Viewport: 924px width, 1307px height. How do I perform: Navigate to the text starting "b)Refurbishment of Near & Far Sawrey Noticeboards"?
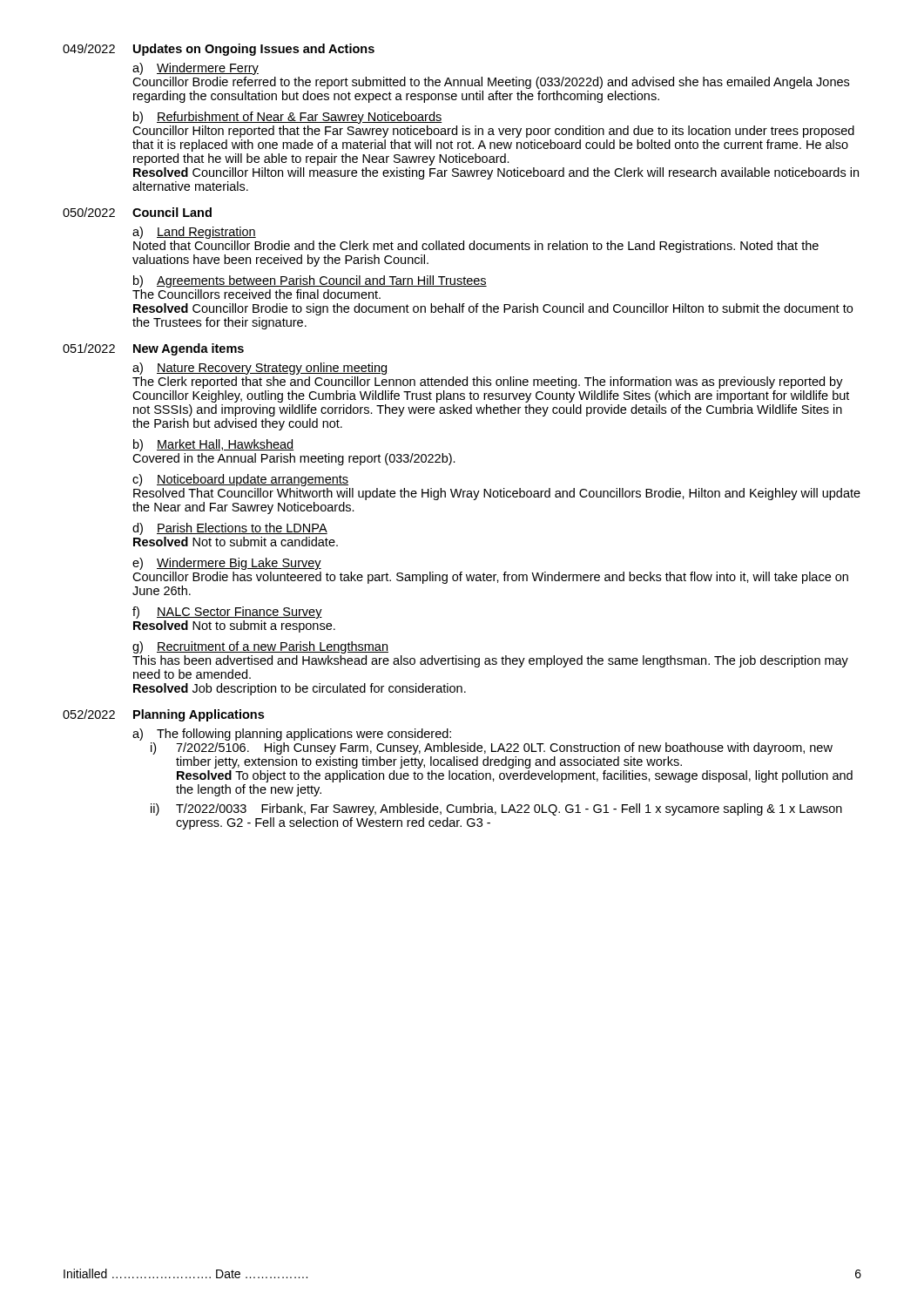click(462, 152)
